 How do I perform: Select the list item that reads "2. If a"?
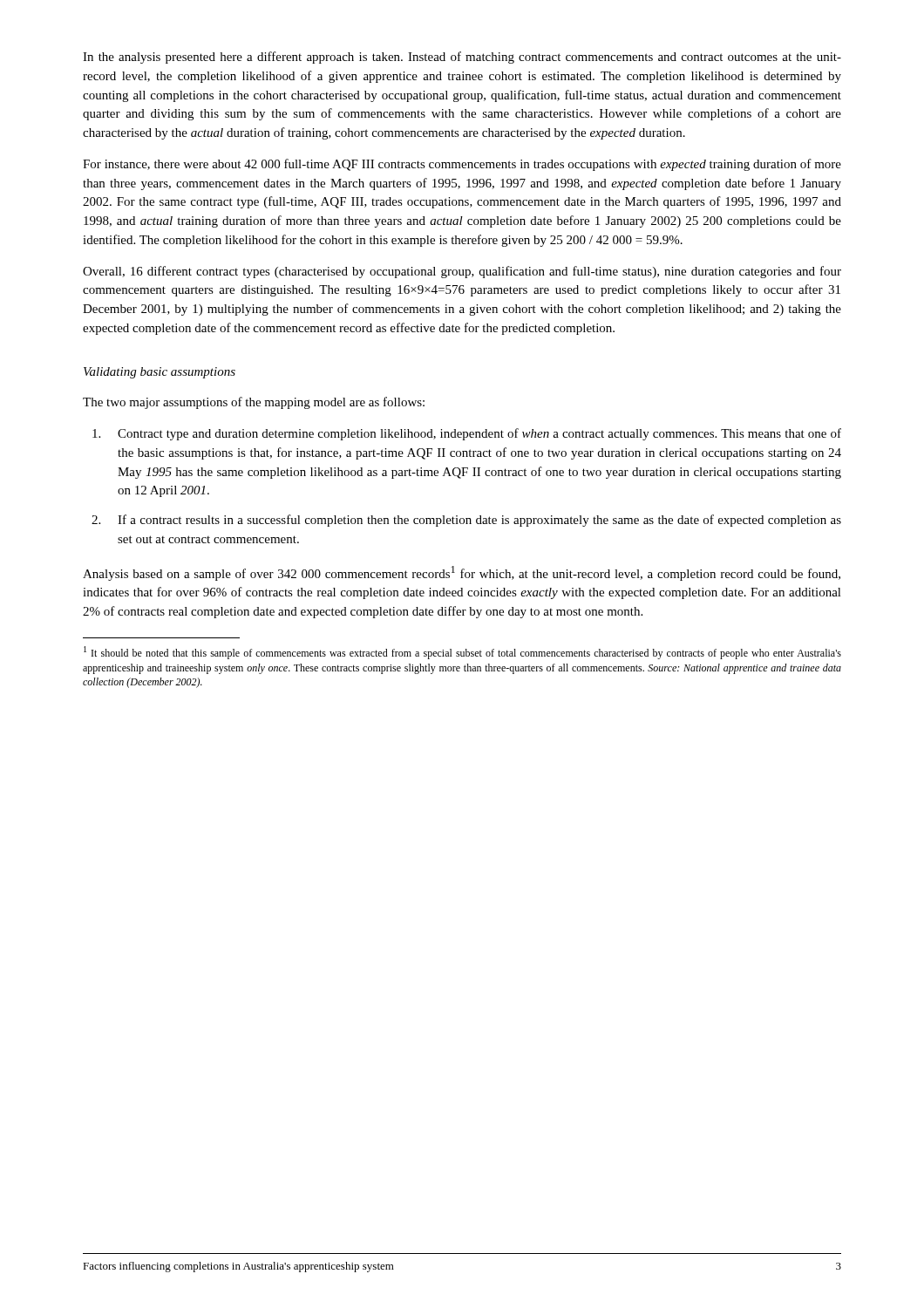point(462,530)
